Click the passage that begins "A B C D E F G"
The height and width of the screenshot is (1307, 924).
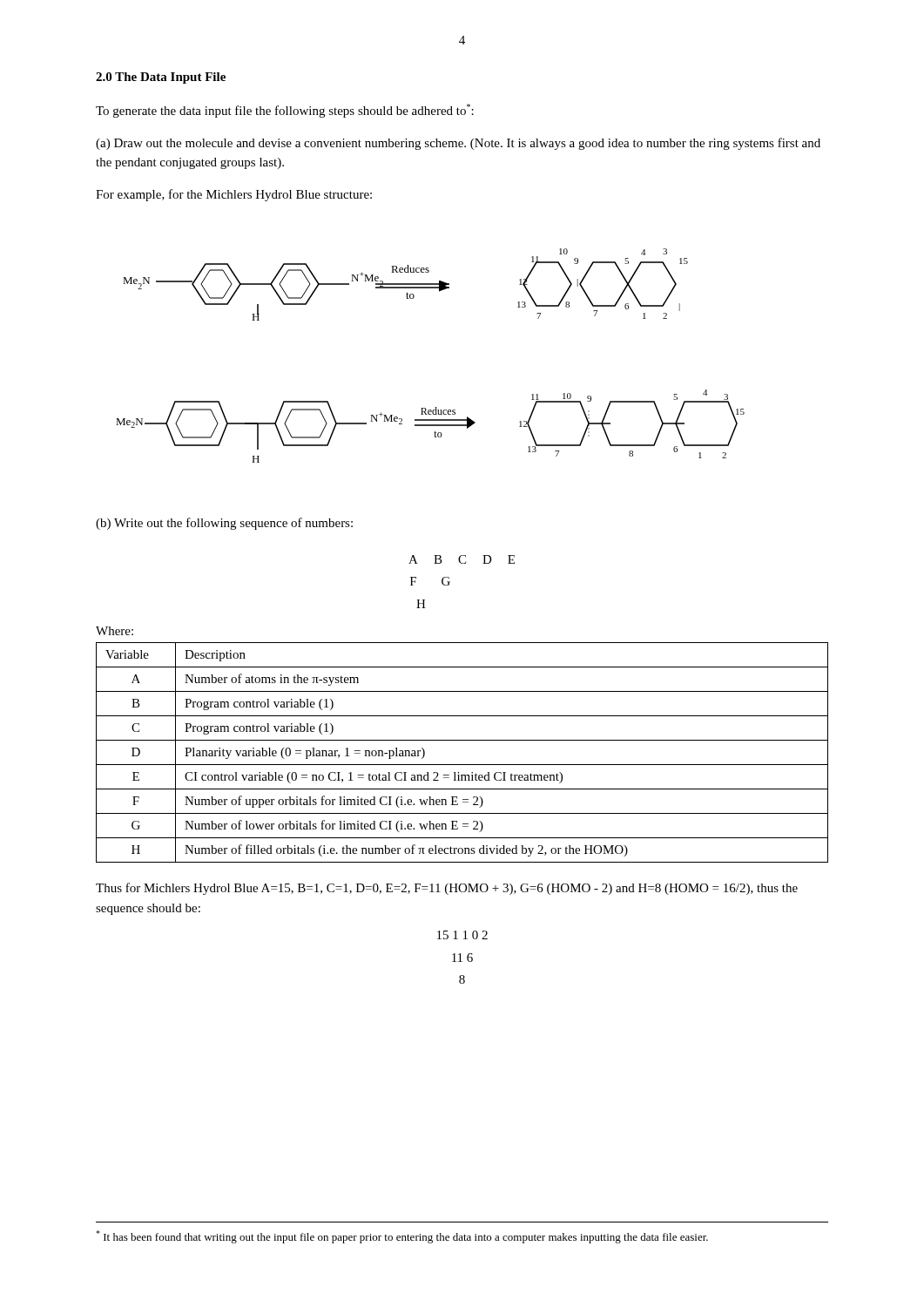point(462,559)
